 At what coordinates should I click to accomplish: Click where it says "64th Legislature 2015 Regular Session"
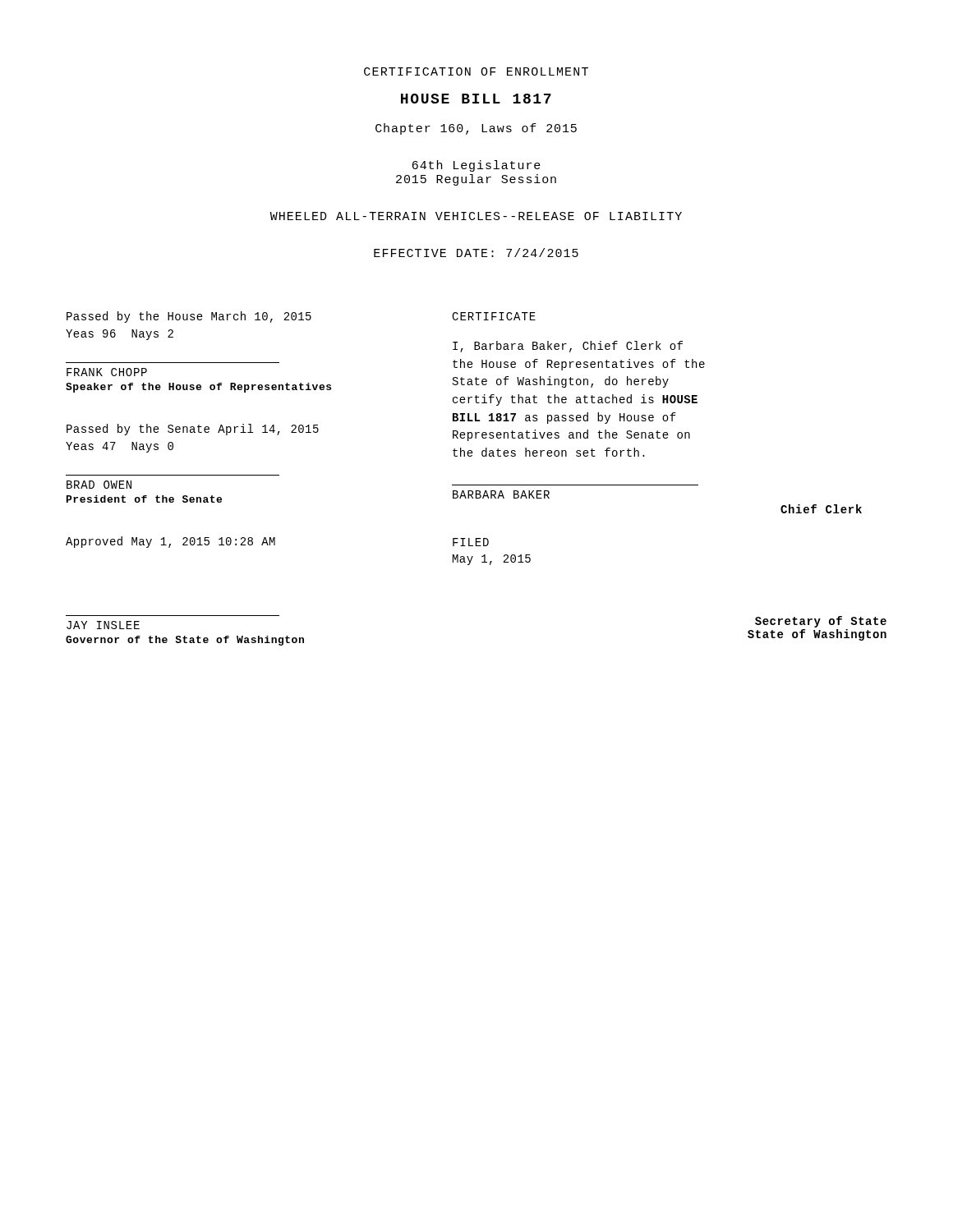pyautogui.click(x=476, y=173)
